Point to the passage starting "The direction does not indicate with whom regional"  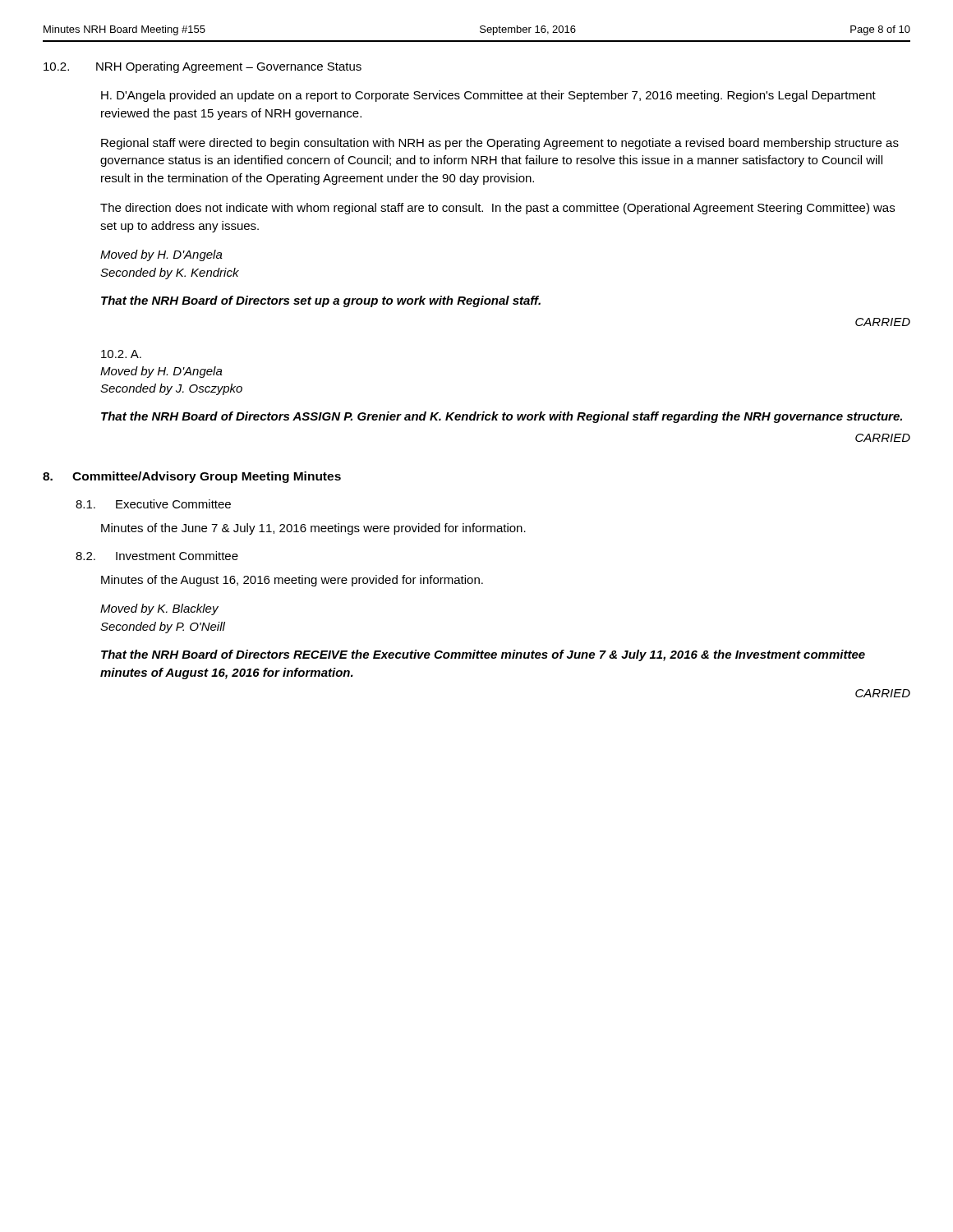(x=498, y=216)
